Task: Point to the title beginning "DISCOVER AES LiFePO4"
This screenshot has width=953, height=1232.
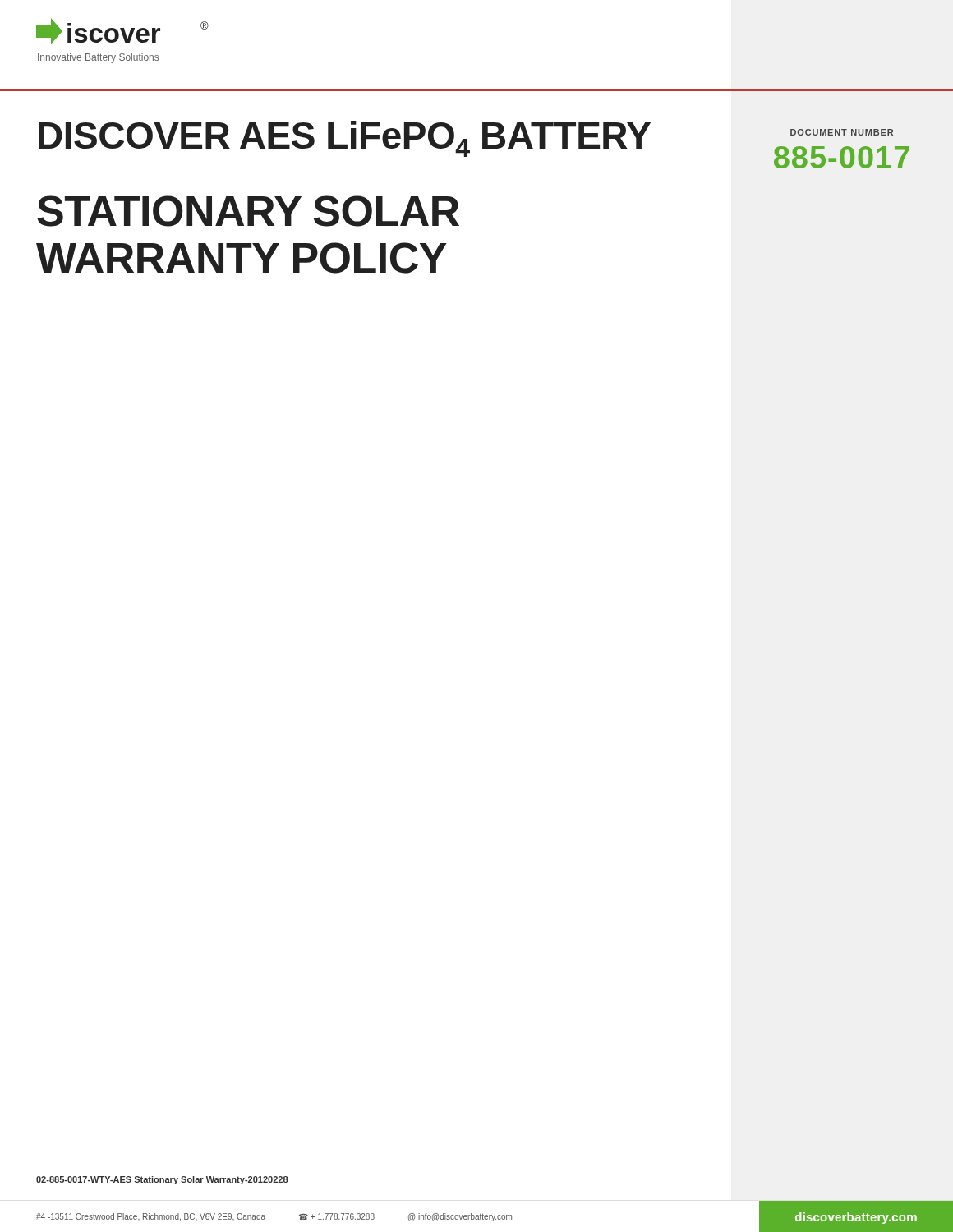Action: pos(344,139)
